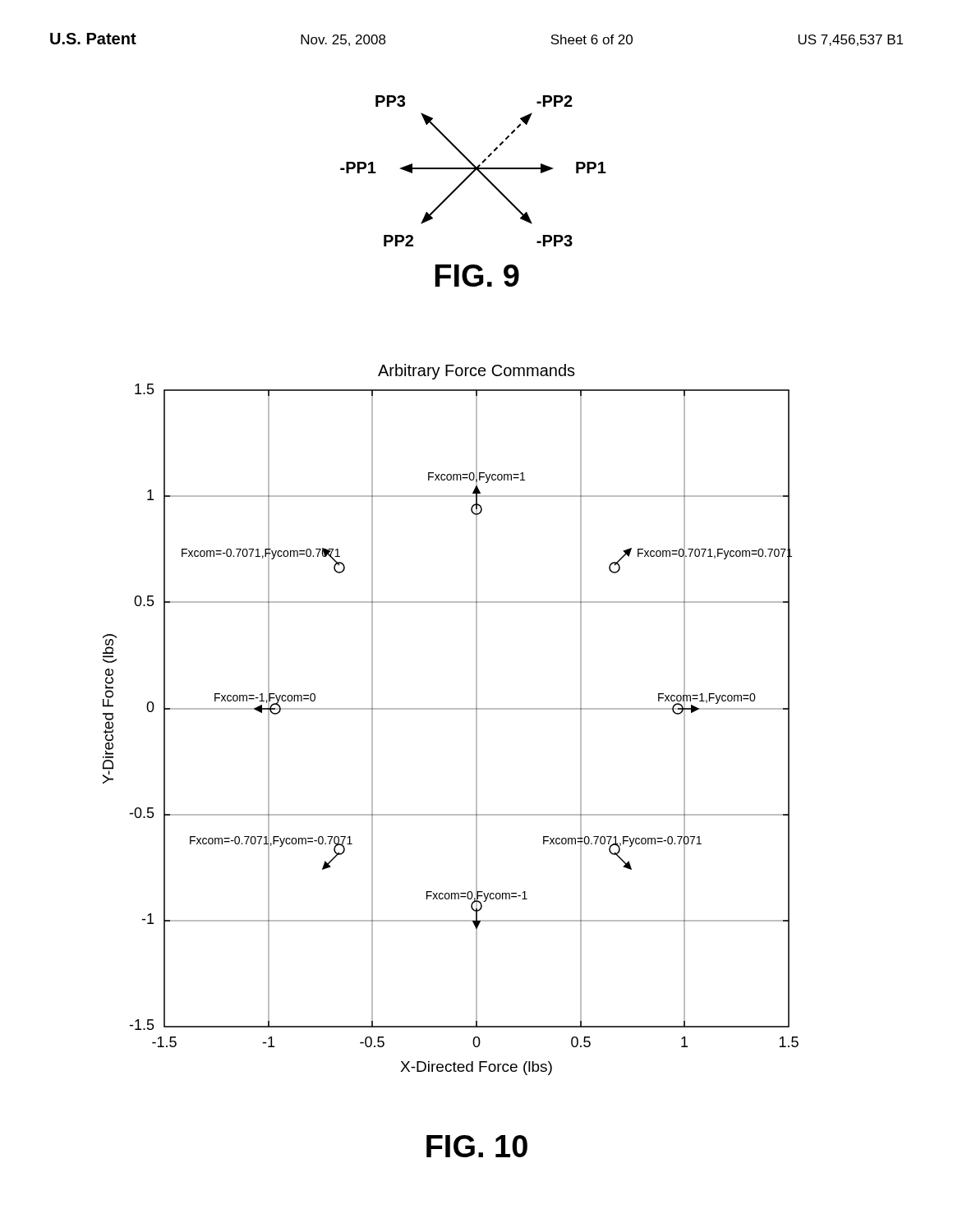Where does it say "FIG. 10"?

point(476,1147)
